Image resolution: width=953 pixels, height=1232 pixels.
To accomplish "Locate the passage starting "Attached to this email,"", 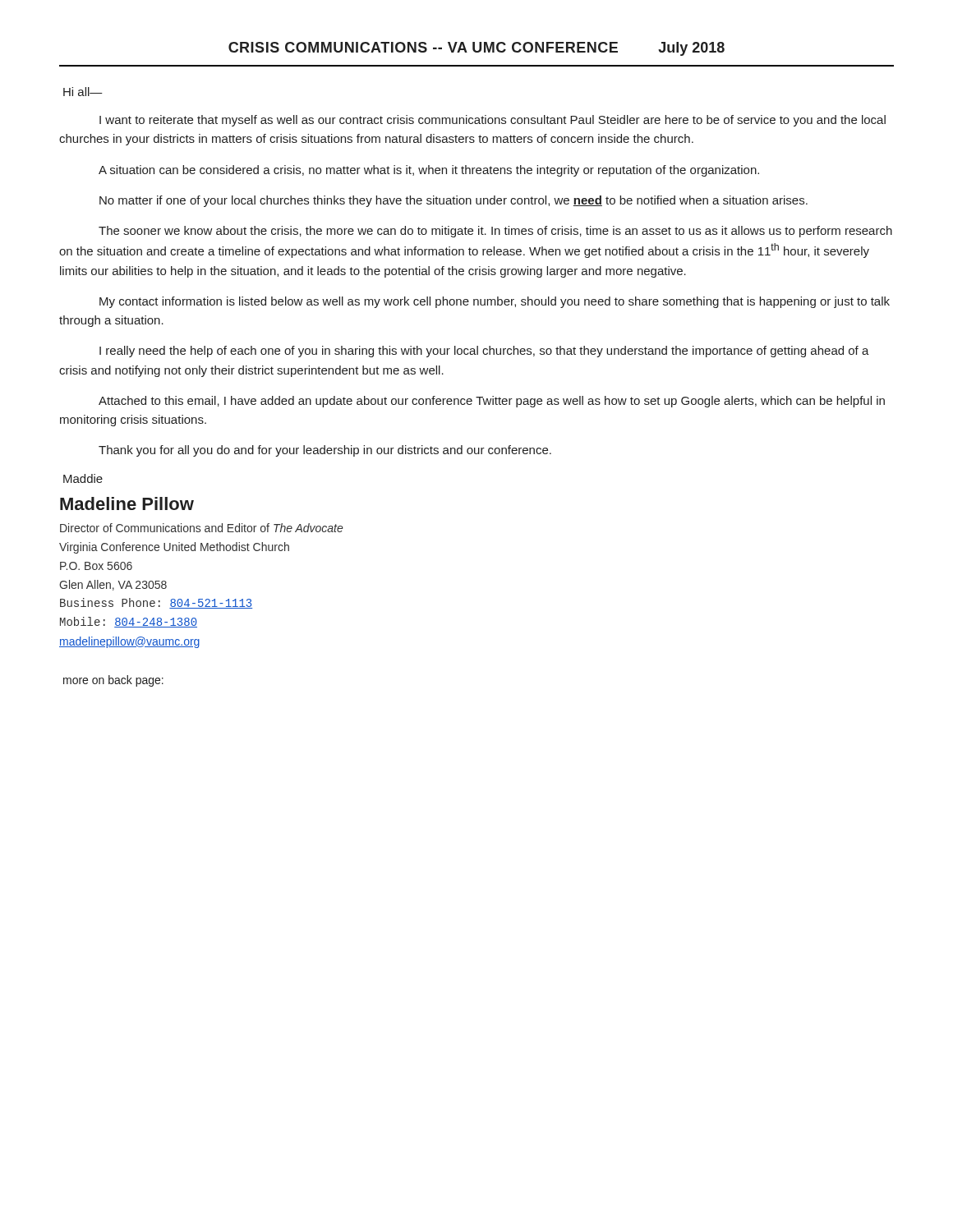I will click(472, 410).
